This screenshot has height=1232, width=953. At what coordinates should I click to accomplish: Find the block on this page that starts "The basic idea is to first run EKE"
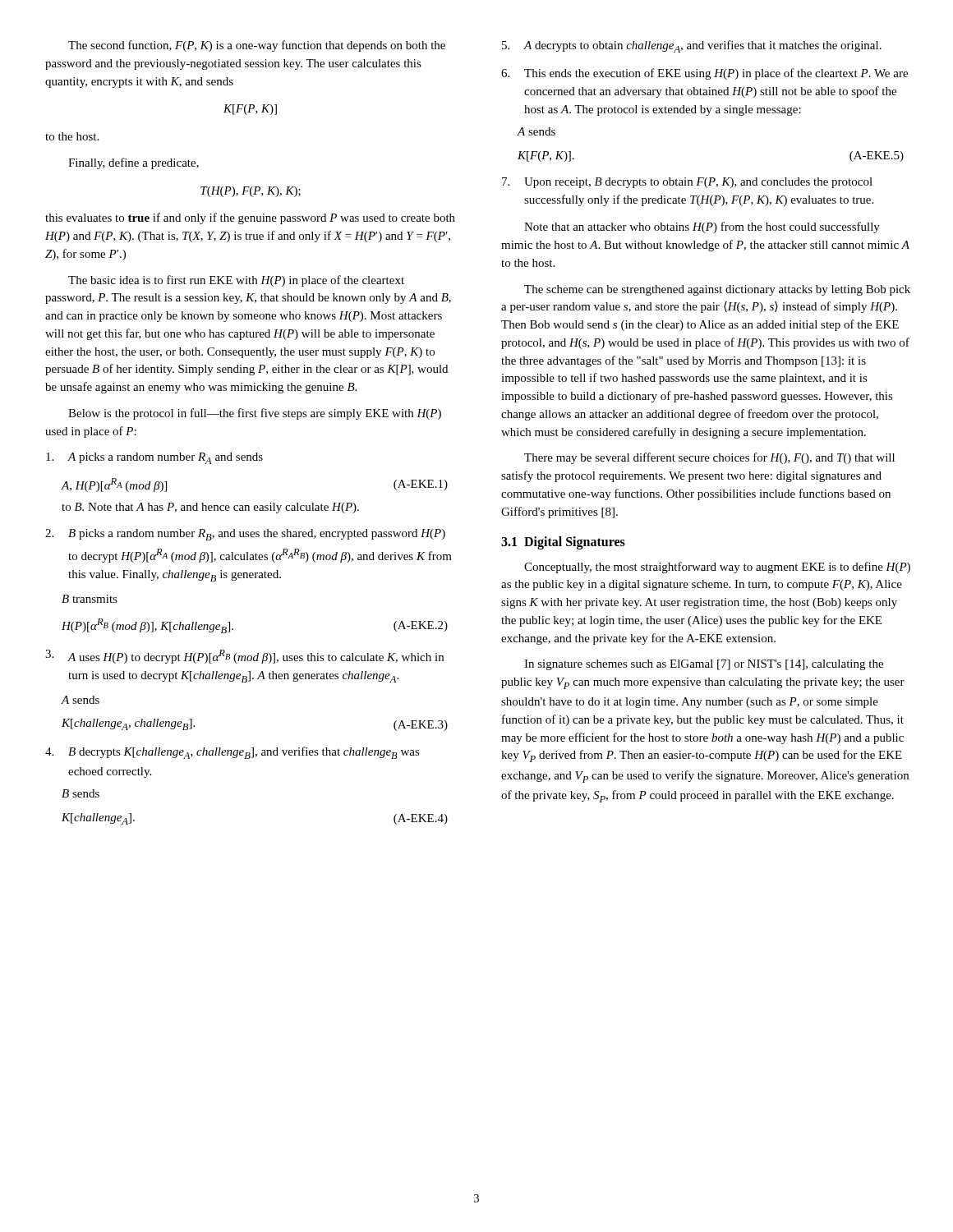(x=248, y=333)
